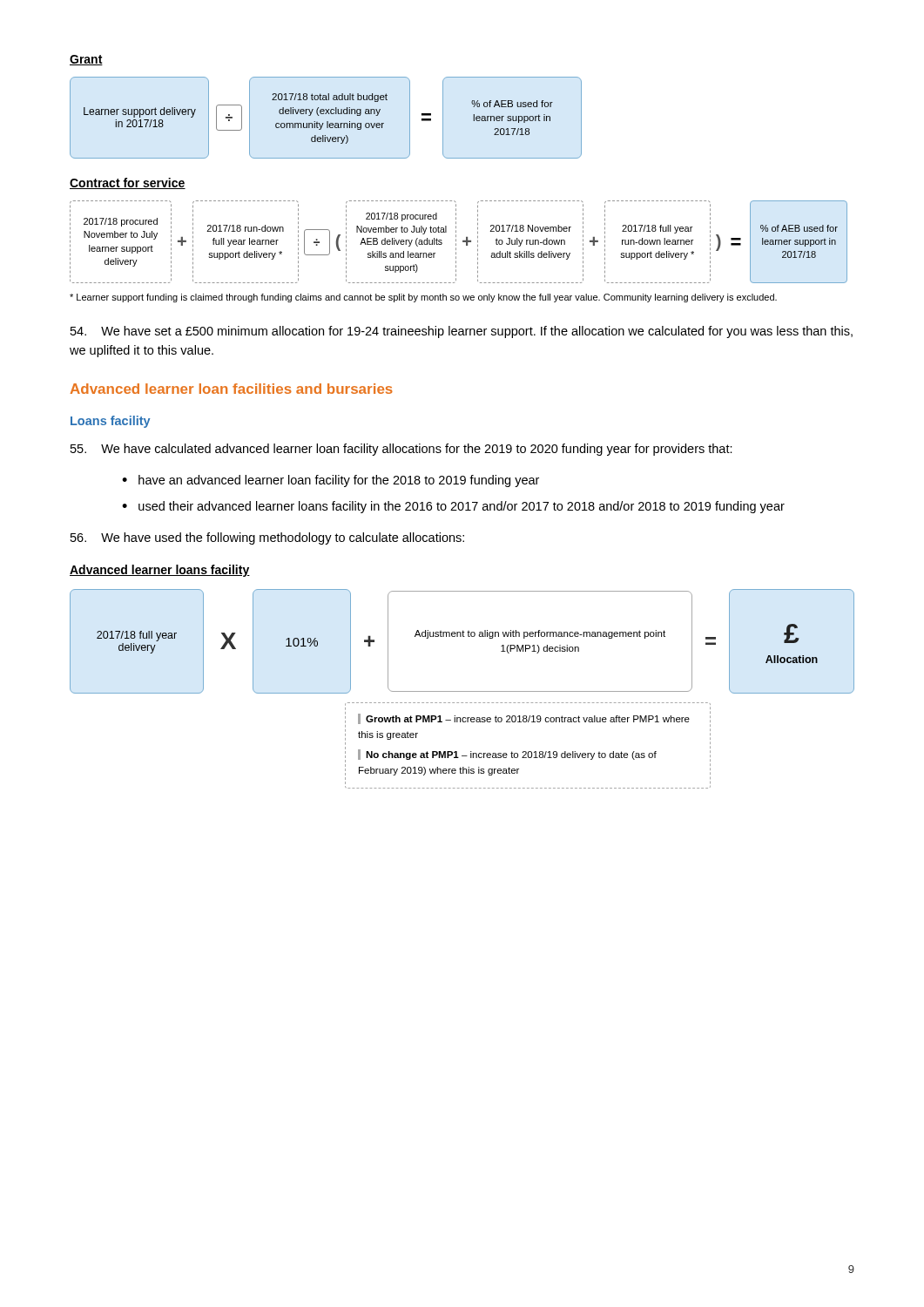Select the text block that reads "We have calculated advanced"
Viewport: 924px width, 1307px height.
click(401, 449)
